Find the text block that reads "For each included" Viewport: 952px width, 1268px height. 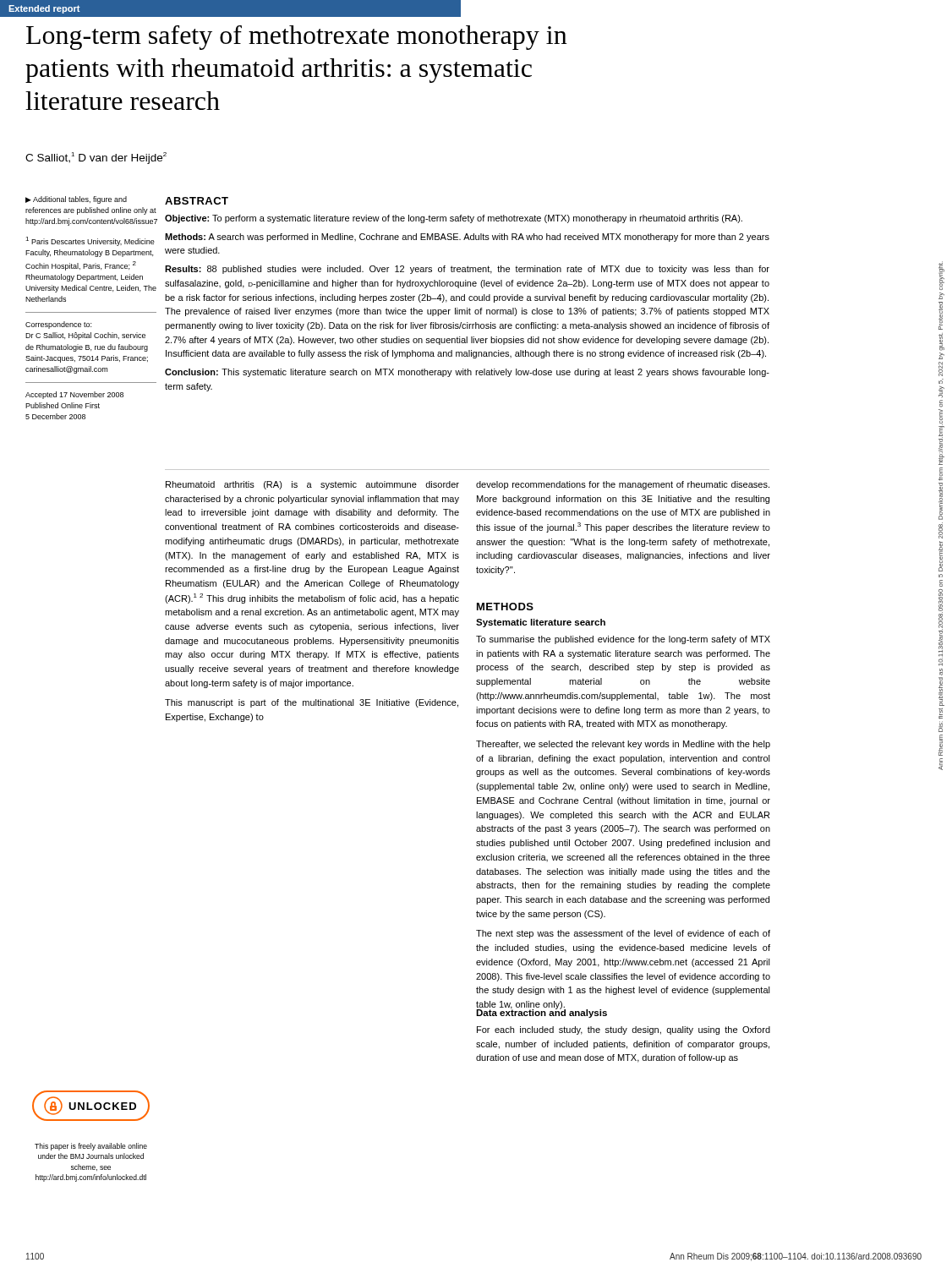coord(623,1044)
